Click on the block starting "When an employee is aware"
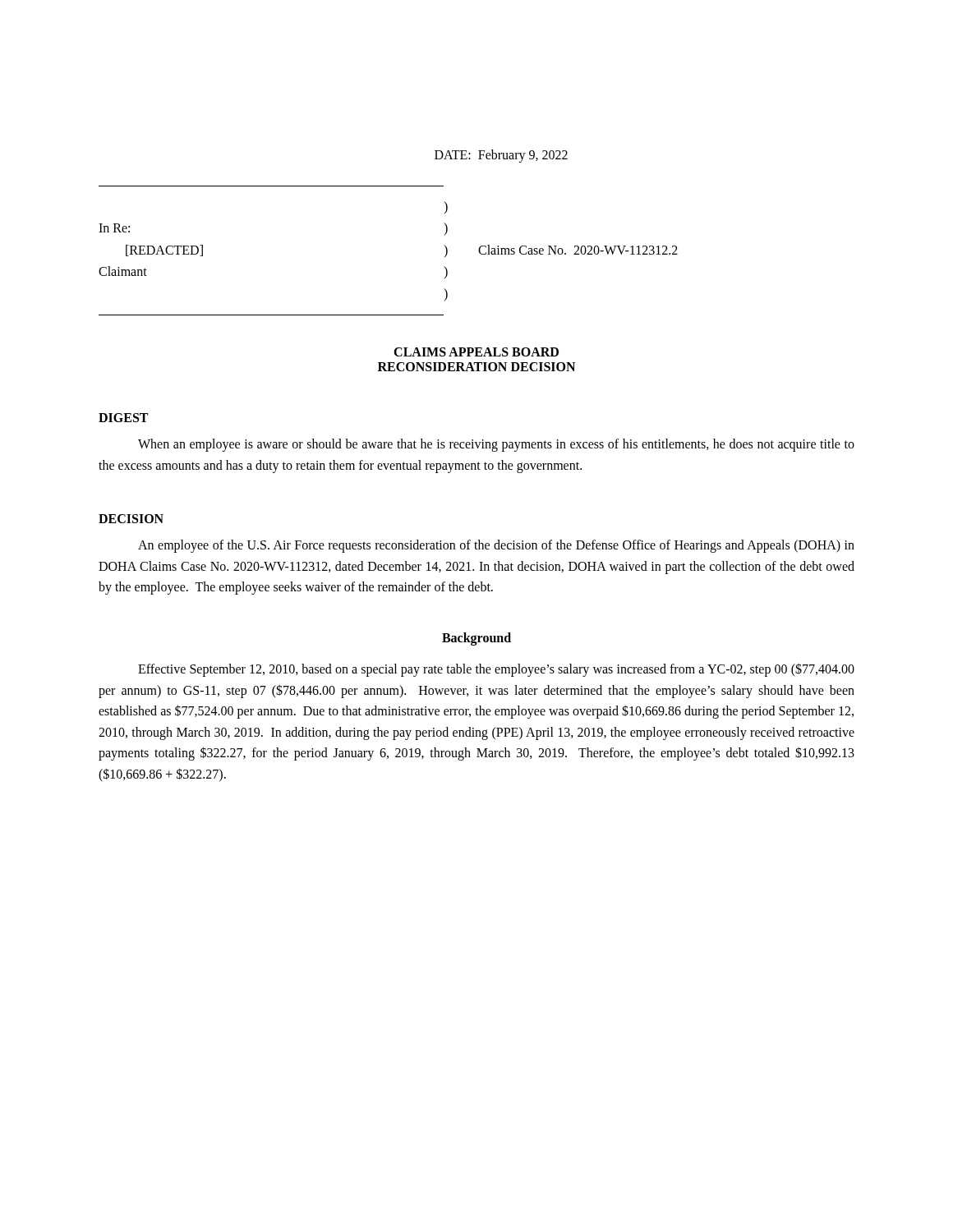 (476, 454)
